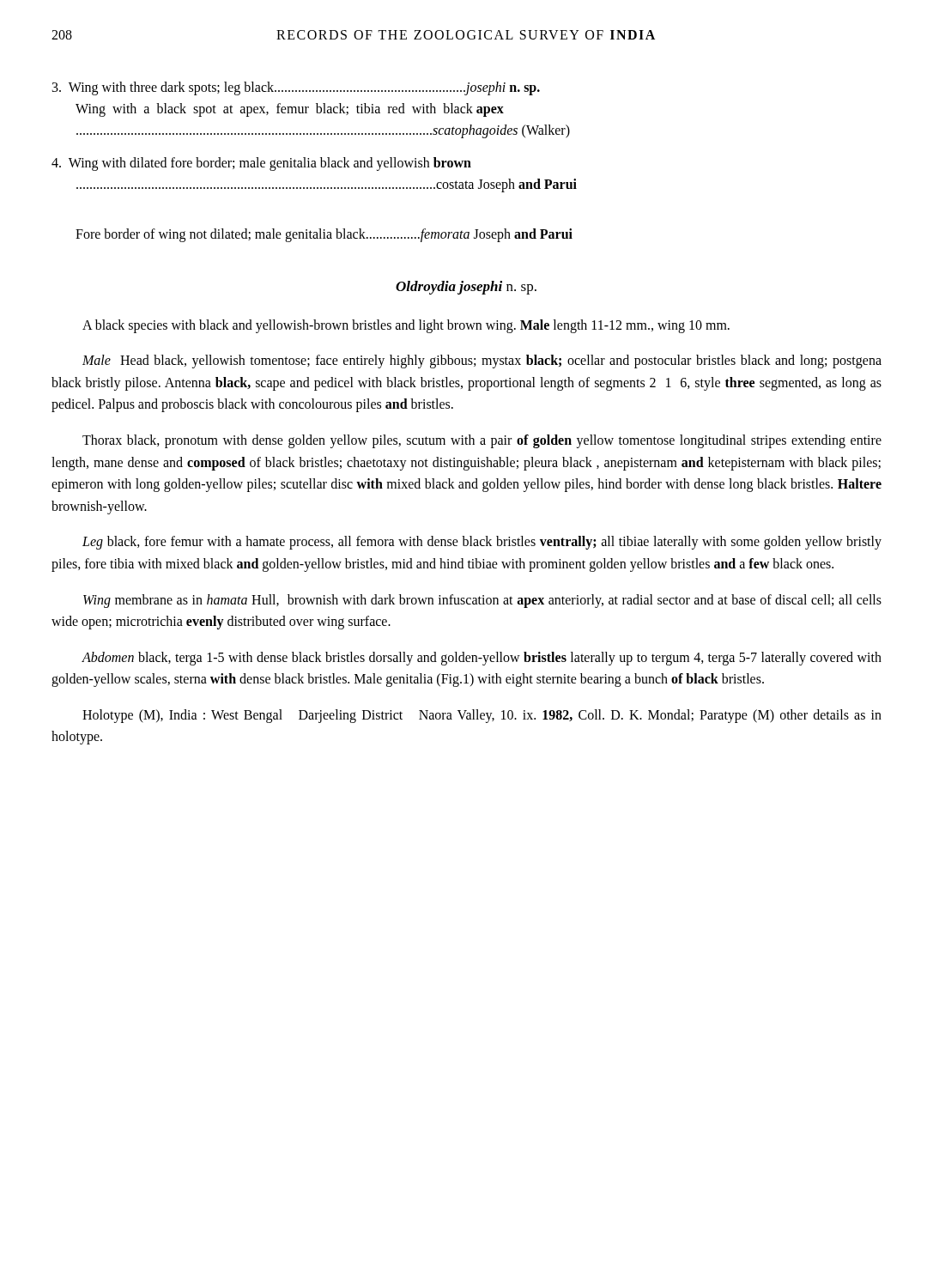933x1288 pixels.
Task: Find the text block with the text "Holotype (M), India :"
Action: pyautogui.click(x=466, y=726)
